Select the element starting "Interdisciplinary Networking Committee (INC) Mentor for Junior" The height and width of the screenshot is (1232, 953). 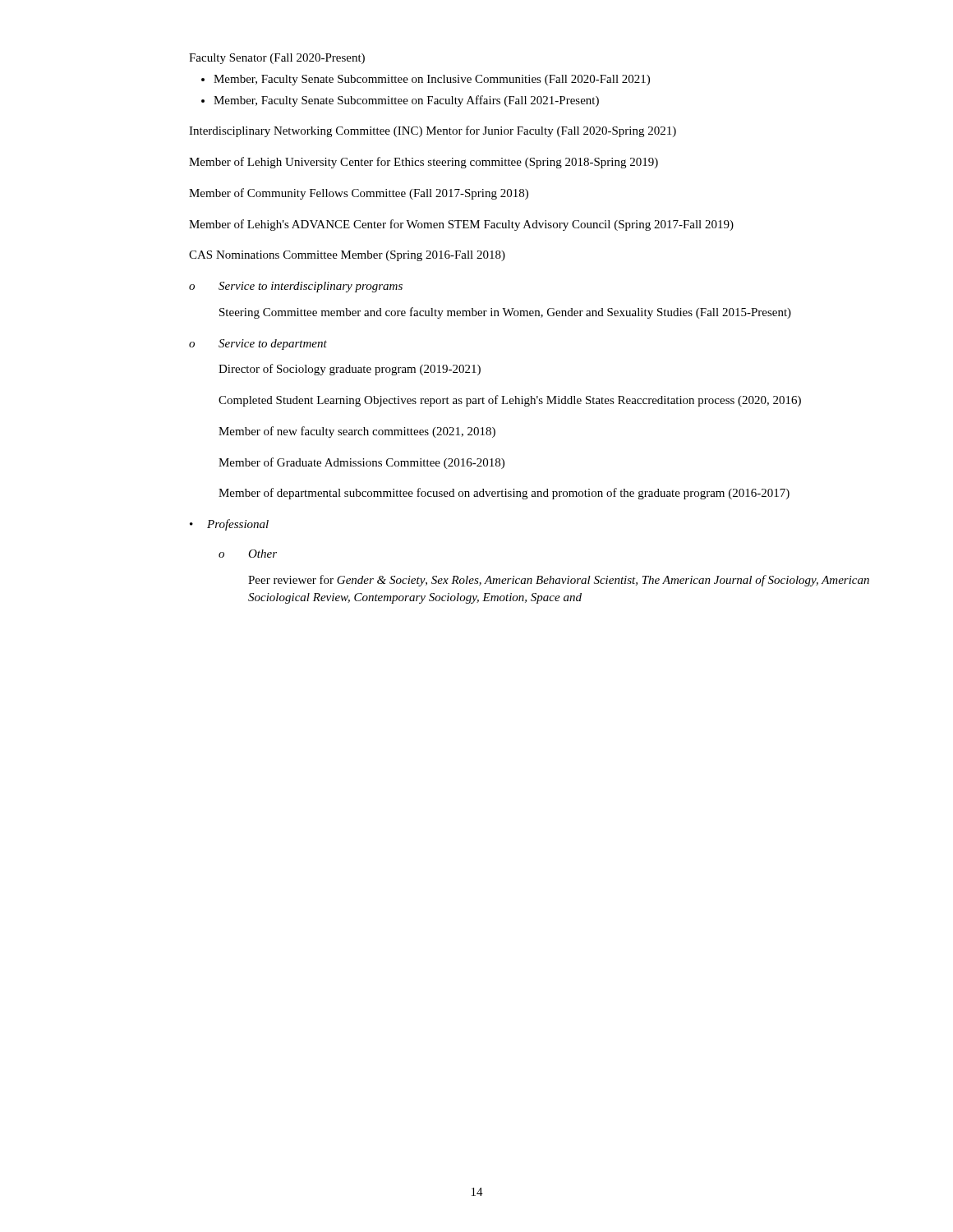pyautogui.click(x=433, y=131)
